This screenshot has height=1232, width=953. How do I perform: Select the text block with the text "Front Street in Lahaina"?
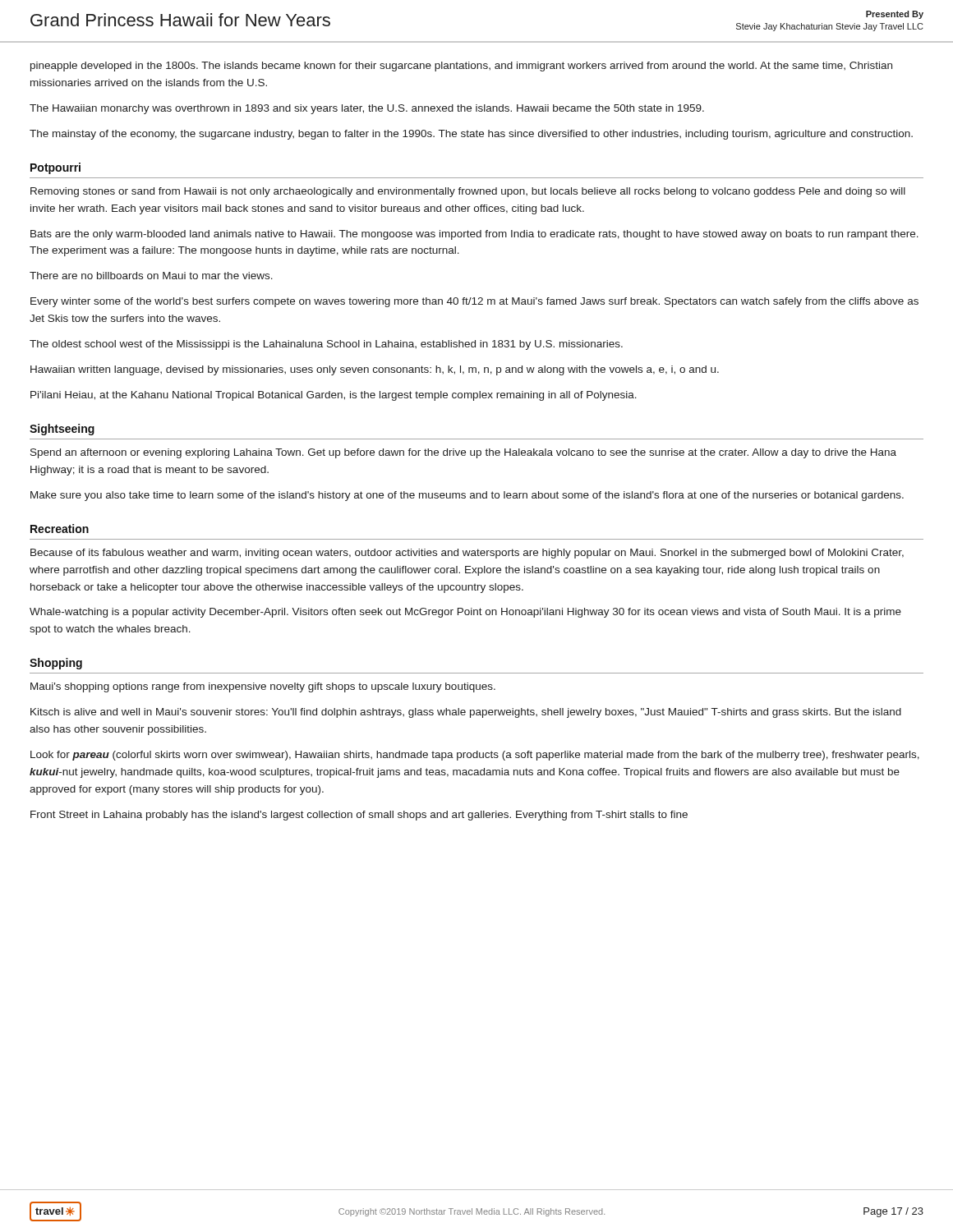pyautogui.click(x=359, y=814)
